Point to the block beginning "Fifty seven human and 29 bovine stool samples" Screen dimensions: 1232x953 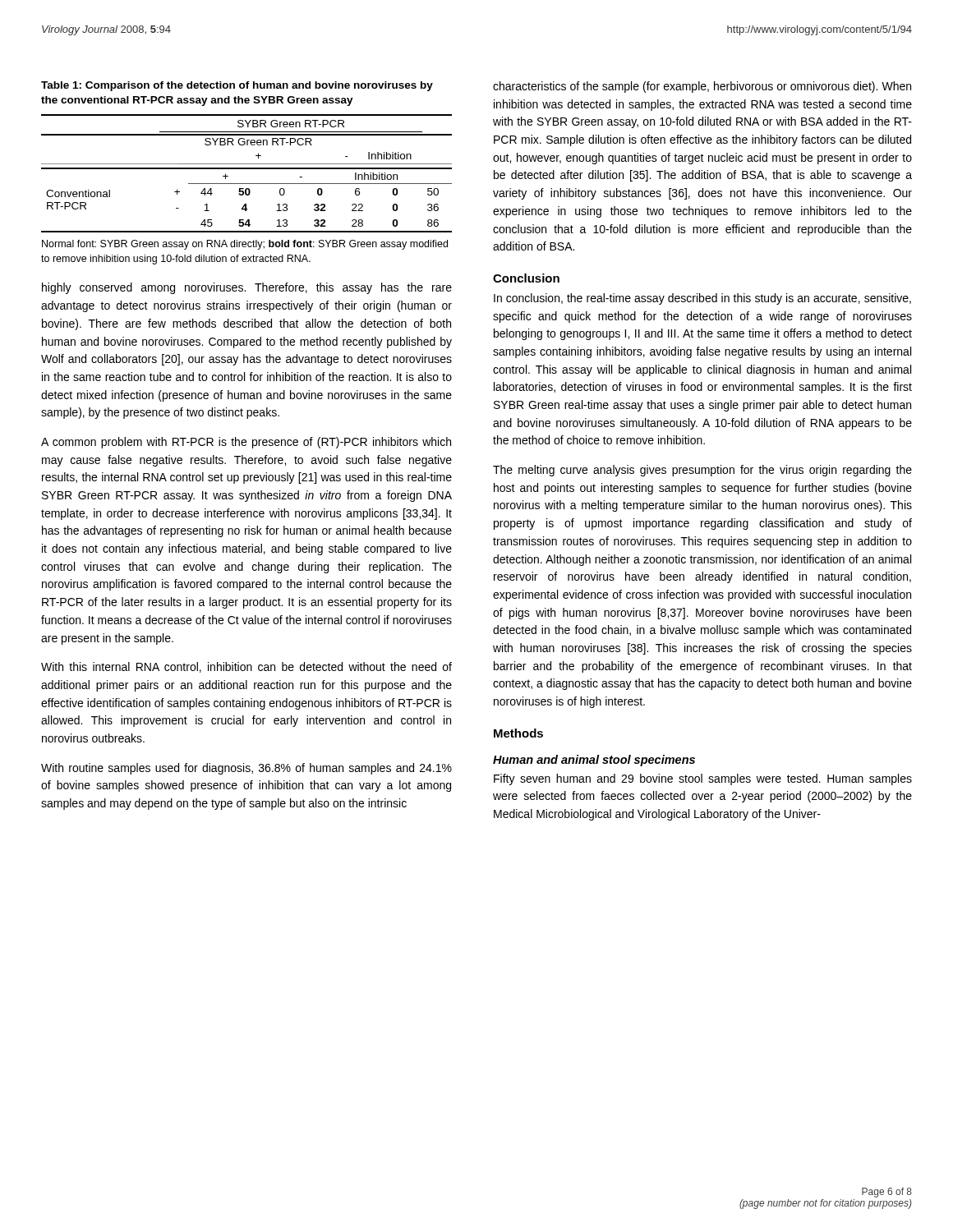[702, 796]
